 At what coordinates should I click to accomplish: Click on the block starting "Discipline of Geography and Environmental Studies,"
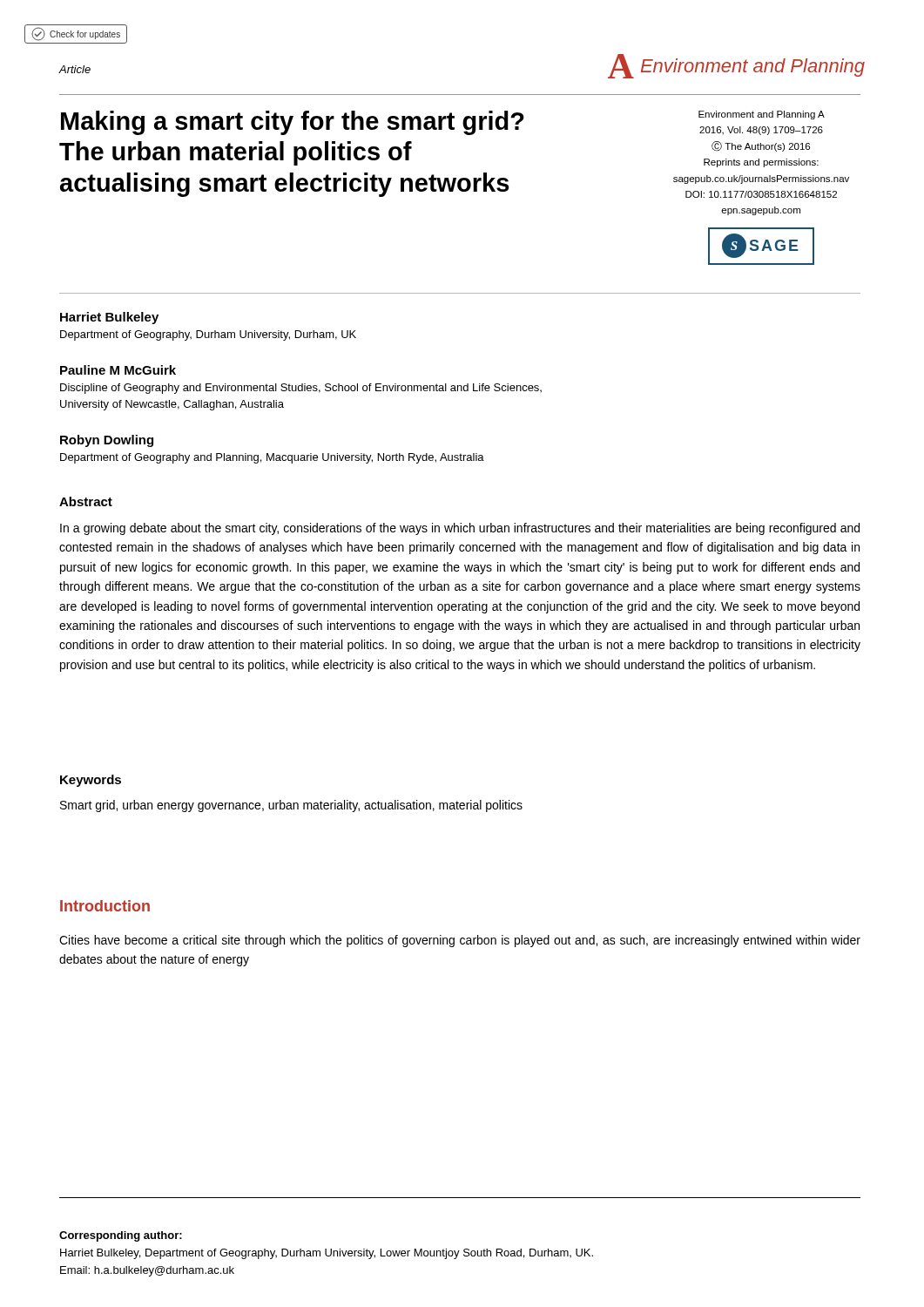click(301, 395)
